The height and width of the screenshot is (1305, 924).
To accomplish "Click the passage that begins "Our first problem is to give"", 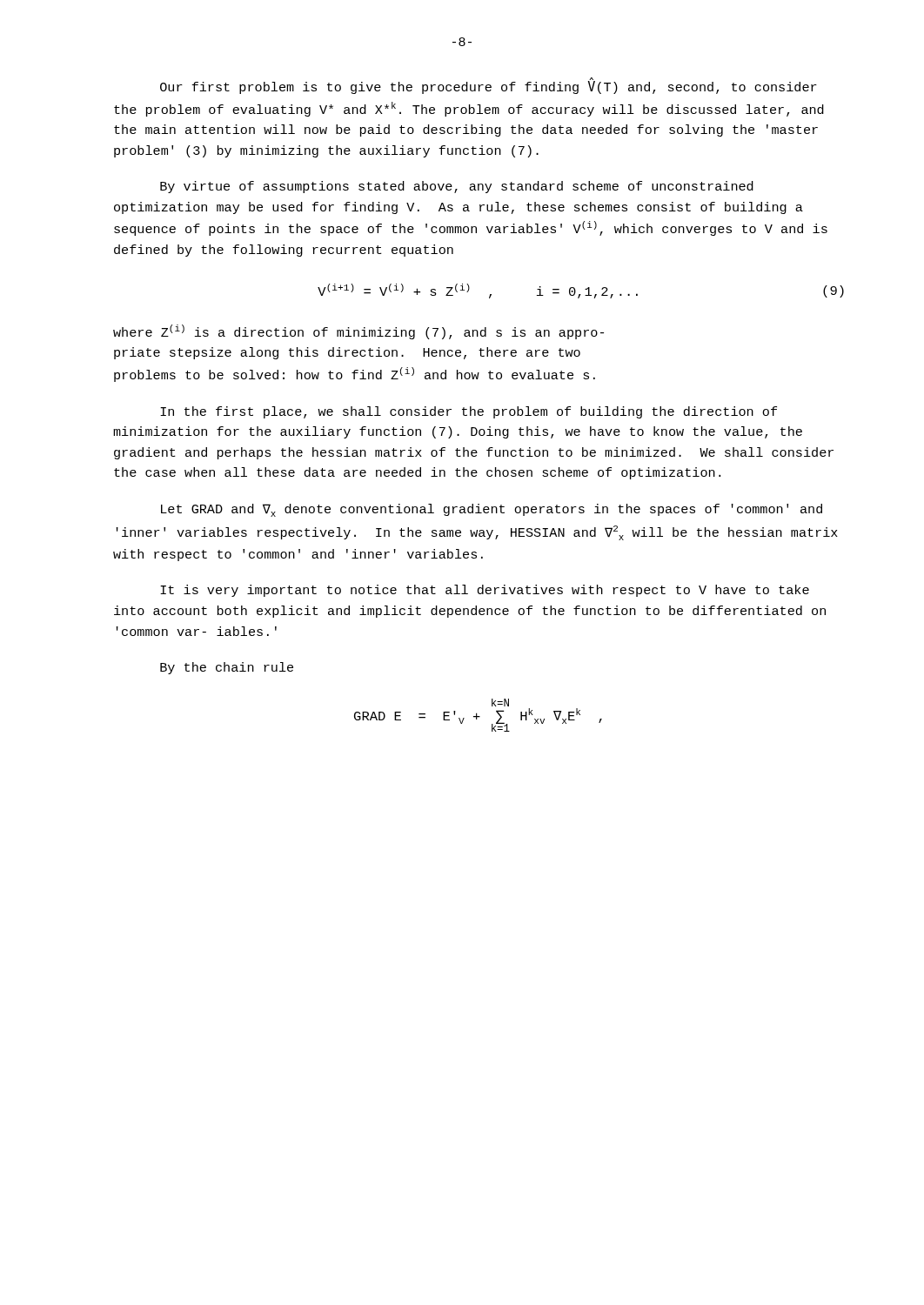I will pos(469,119).
